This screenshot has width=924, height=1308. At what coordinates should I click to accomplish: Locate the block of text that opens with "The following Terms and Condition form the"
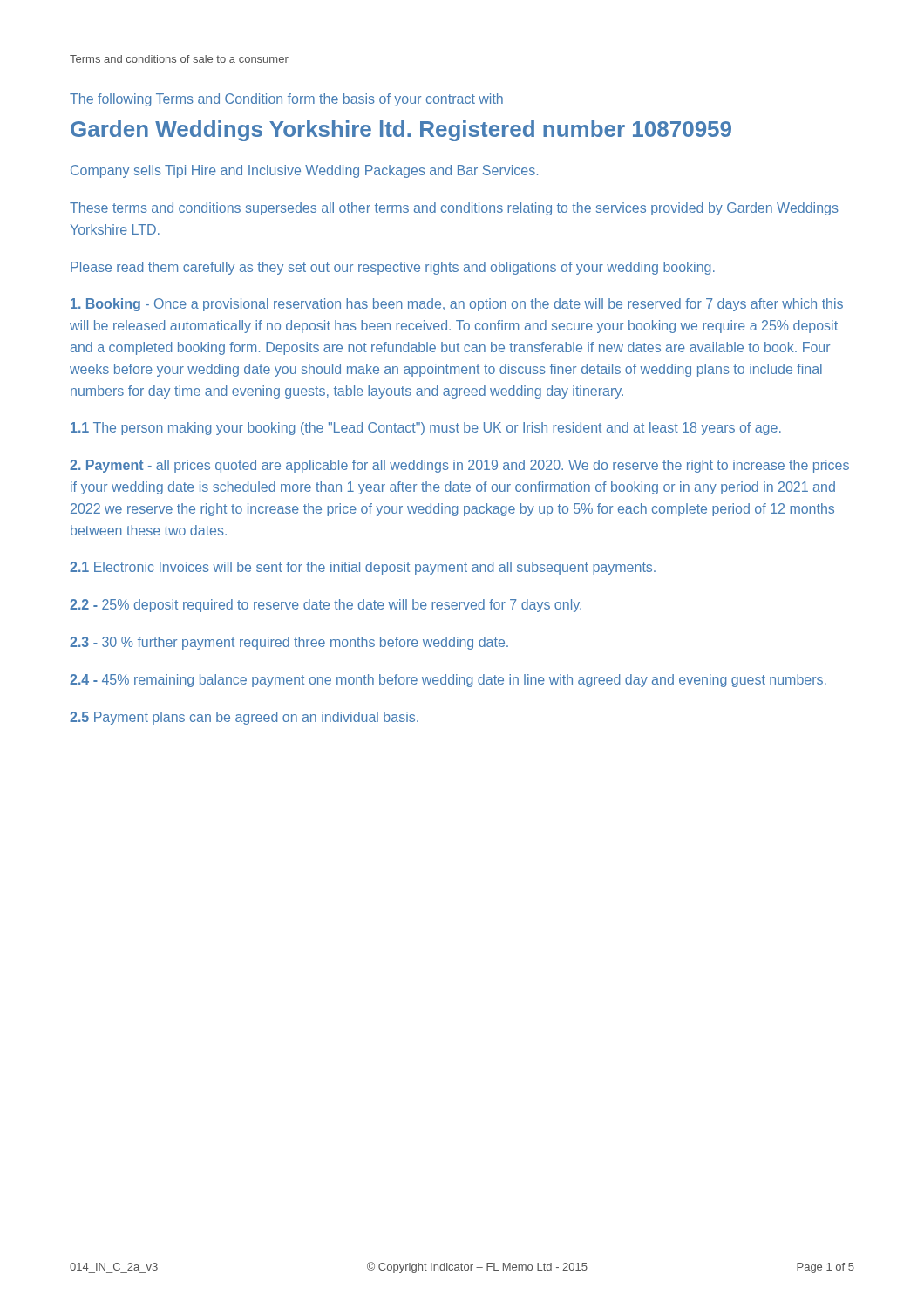click(287, 99)
